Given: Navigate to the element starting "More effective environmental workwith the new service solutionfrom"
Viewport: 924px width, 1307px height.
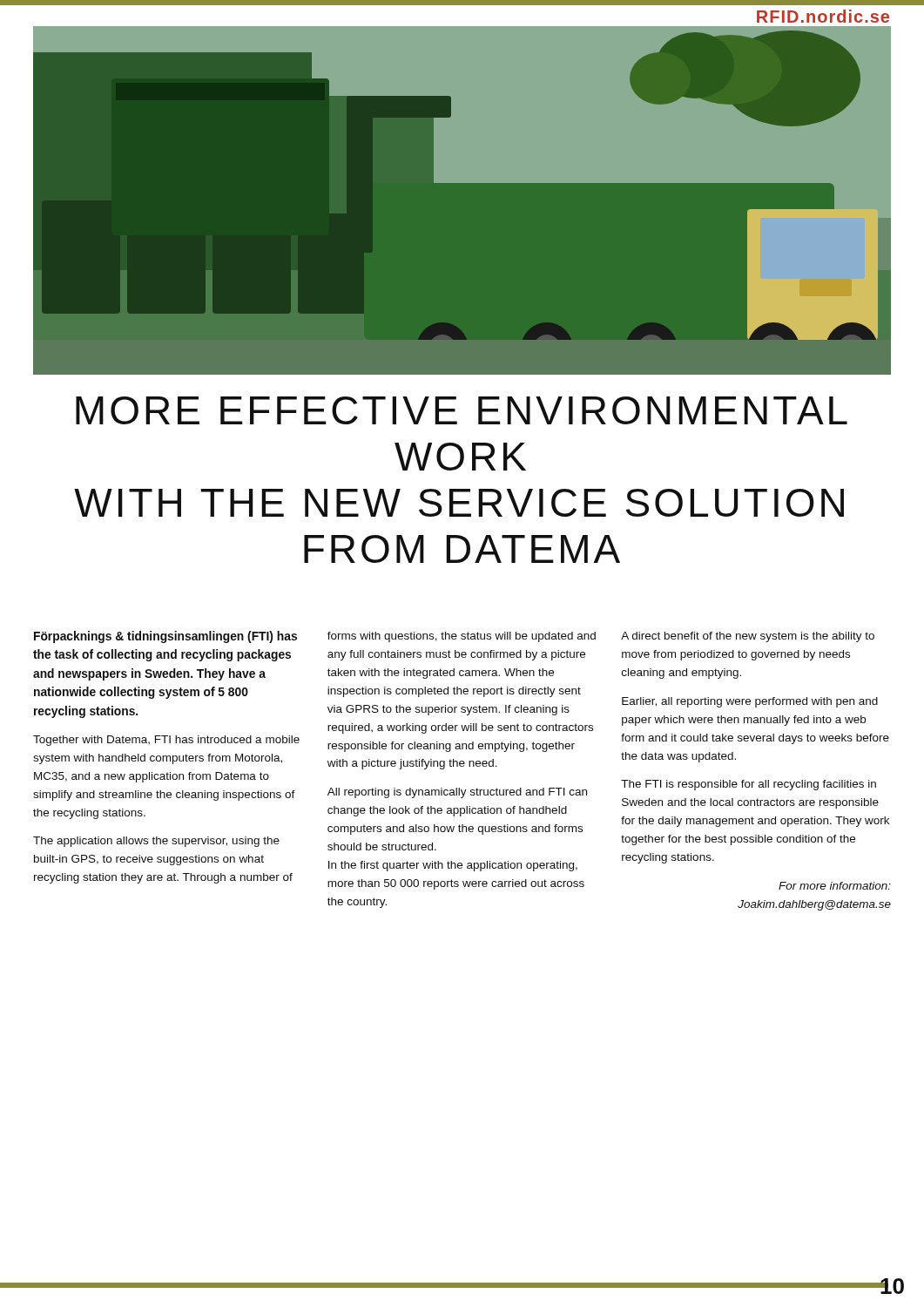Looking at the screenshot, I should pos(462,480).
